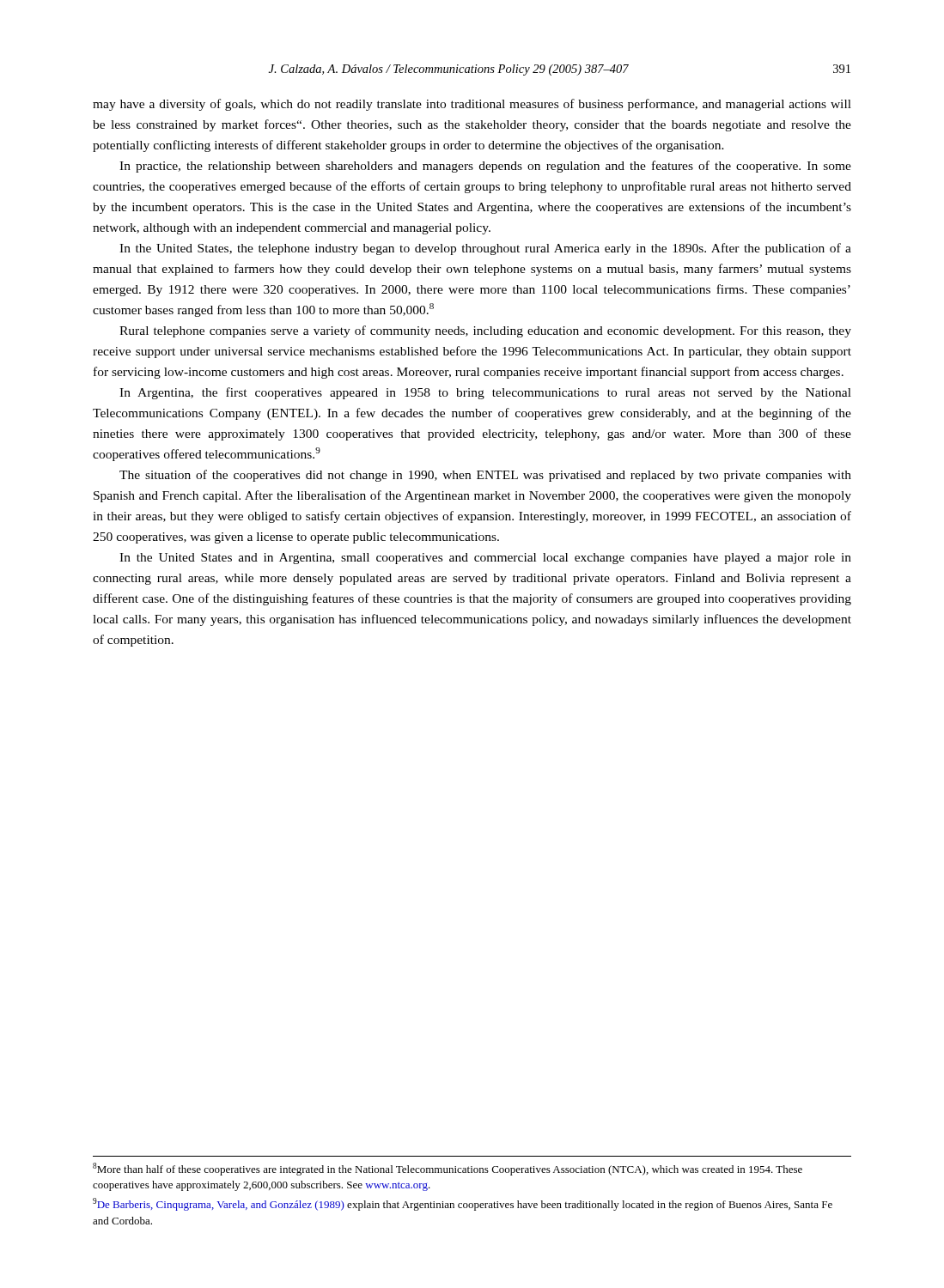This screenshot has height=1288, width=944.
Task: Find the text block that reads "In the United States and in Argentina,"
Action: point(472,599)
